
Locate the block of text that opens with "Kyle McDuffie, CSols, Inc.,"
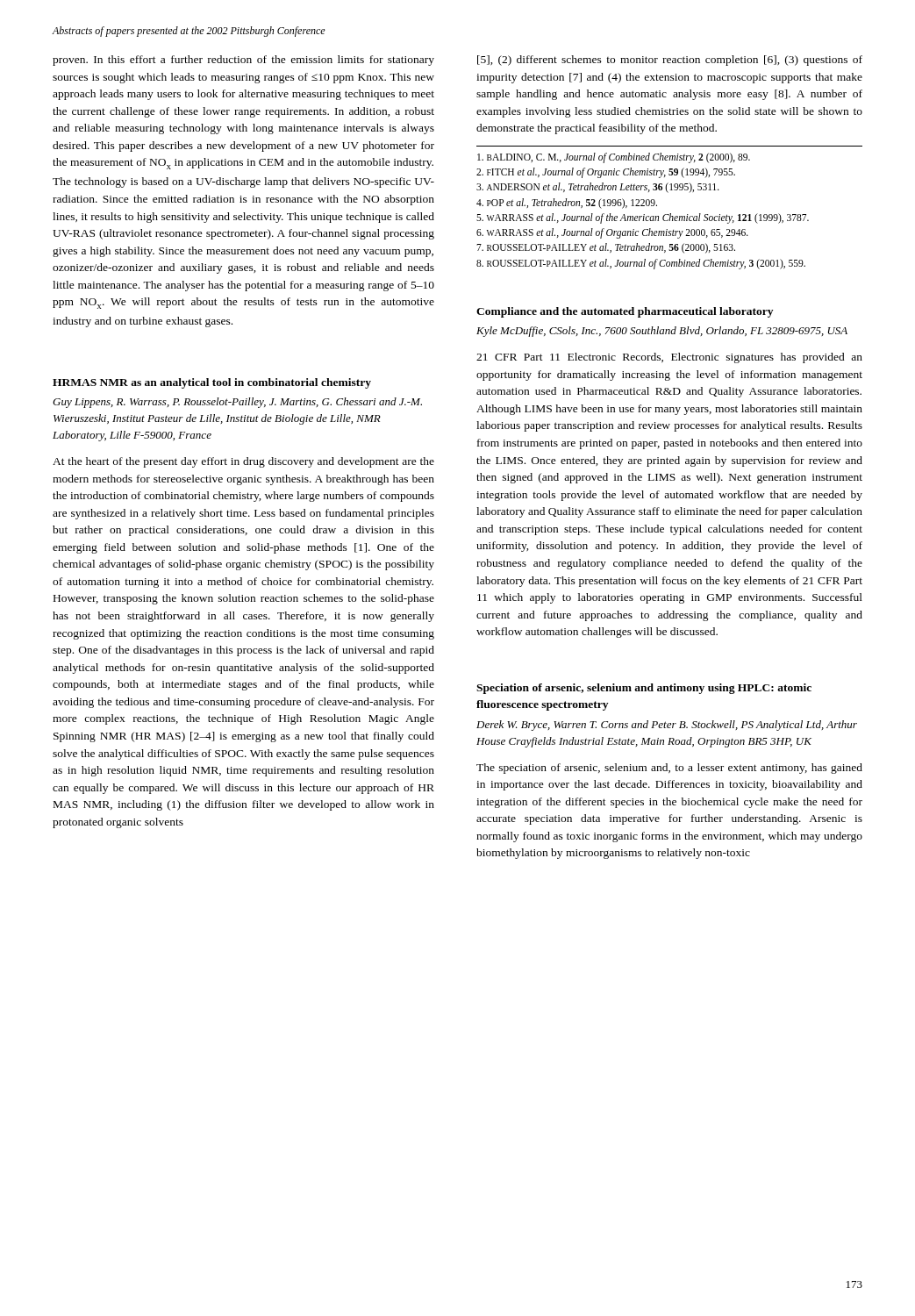(662, 331)
